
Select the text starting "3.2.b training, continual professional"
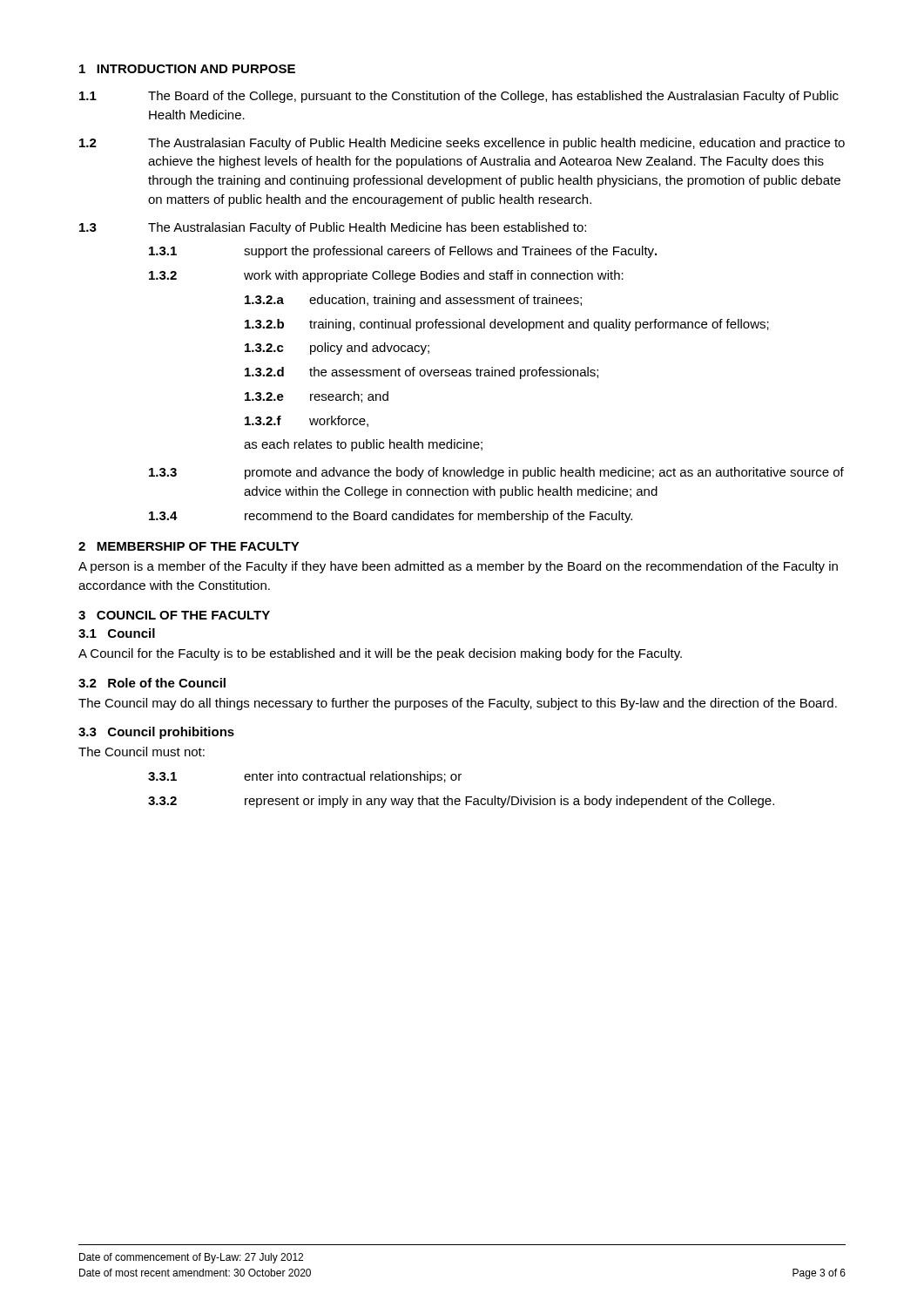[x=545, y=324]
